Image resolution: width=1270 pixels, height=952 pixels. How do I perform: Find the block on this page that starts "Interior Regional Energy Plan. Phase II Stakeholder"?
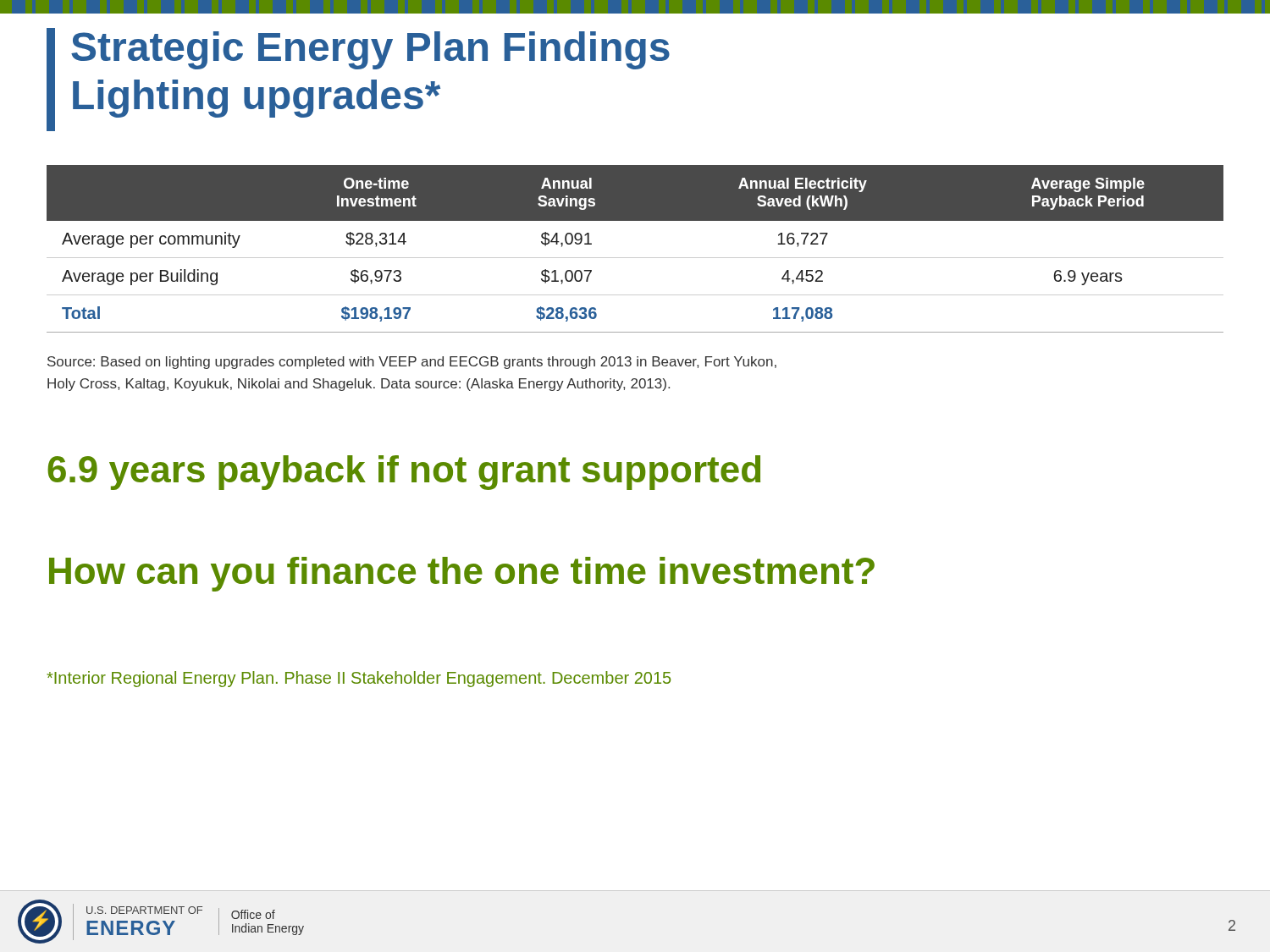tap(359, 678)
